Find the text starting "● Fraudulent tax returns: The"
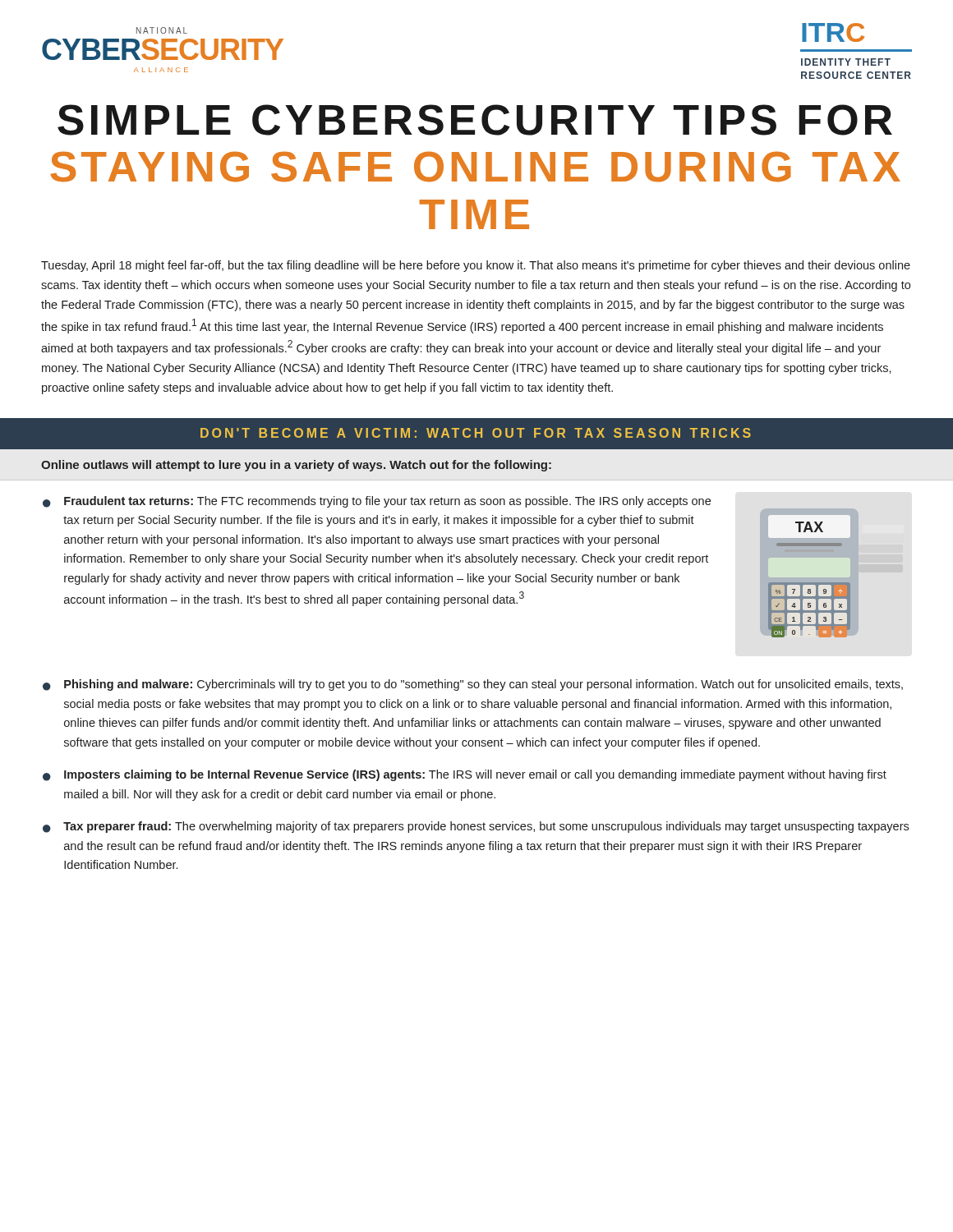953x1232 pixels. 476,577
